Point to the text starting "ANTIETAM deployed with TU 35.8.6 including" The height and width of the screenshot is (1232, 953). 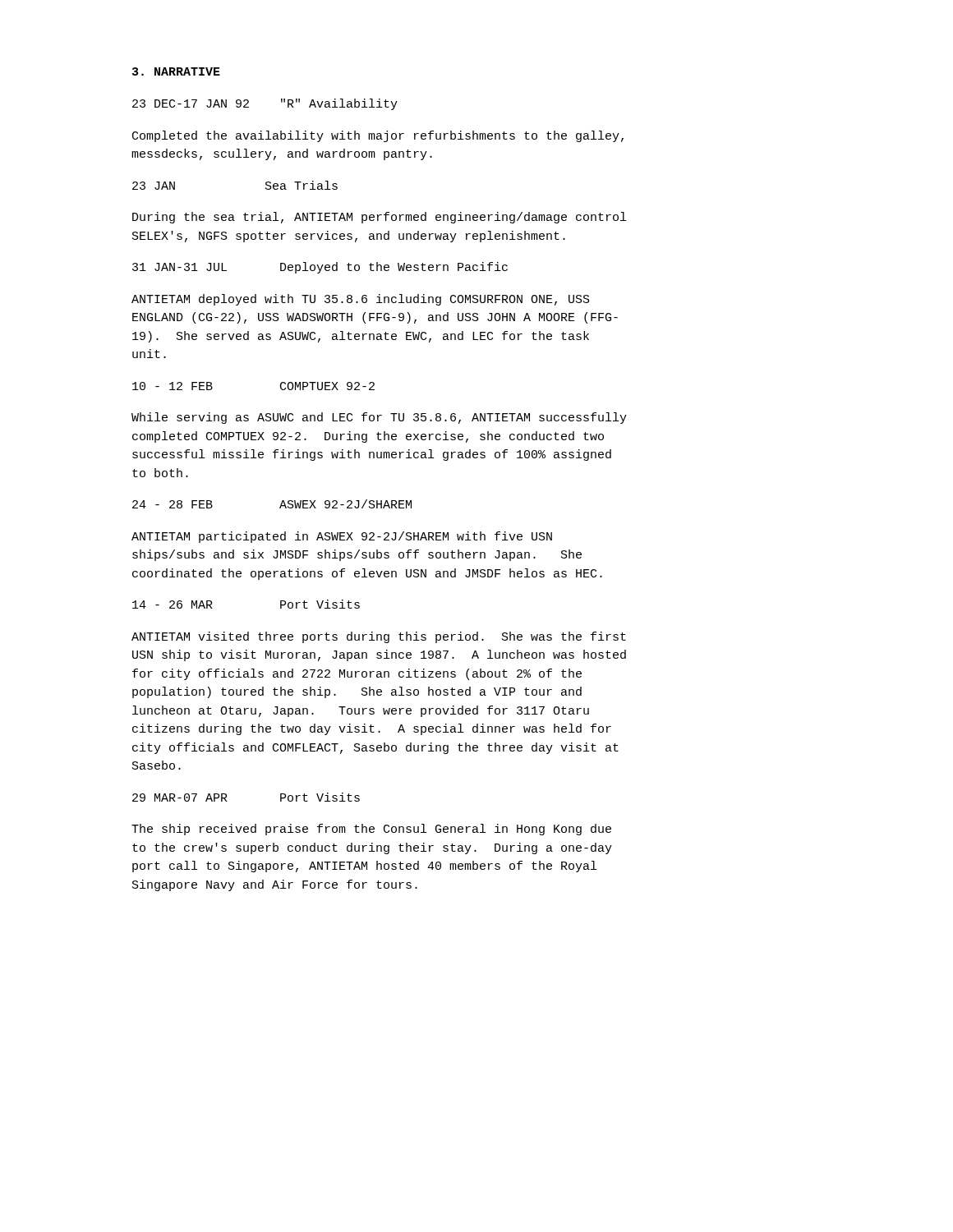click(x=375, y=328)
